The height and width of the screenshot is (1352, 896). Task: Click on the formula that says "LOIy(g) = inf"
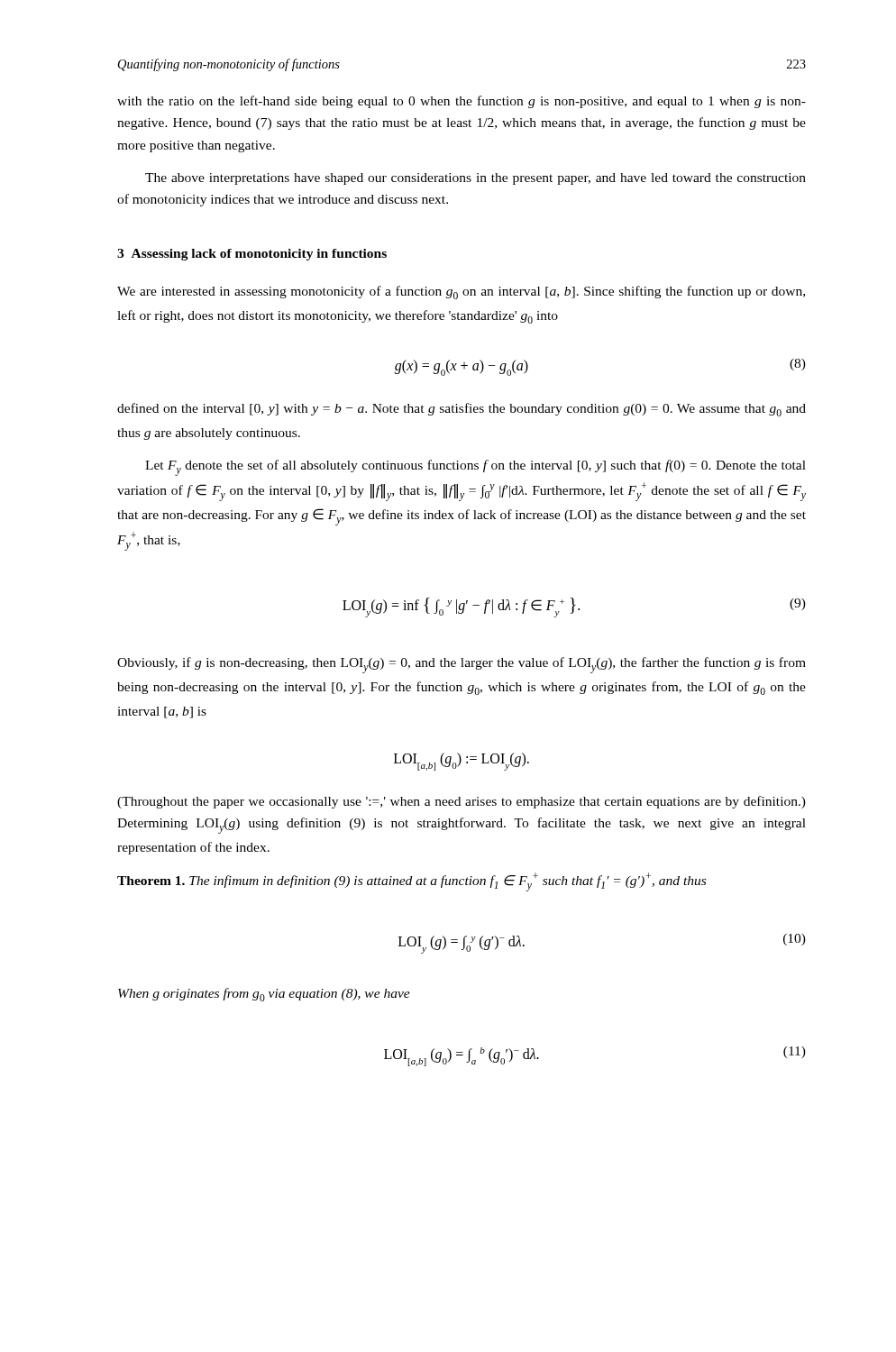point(555,603)
